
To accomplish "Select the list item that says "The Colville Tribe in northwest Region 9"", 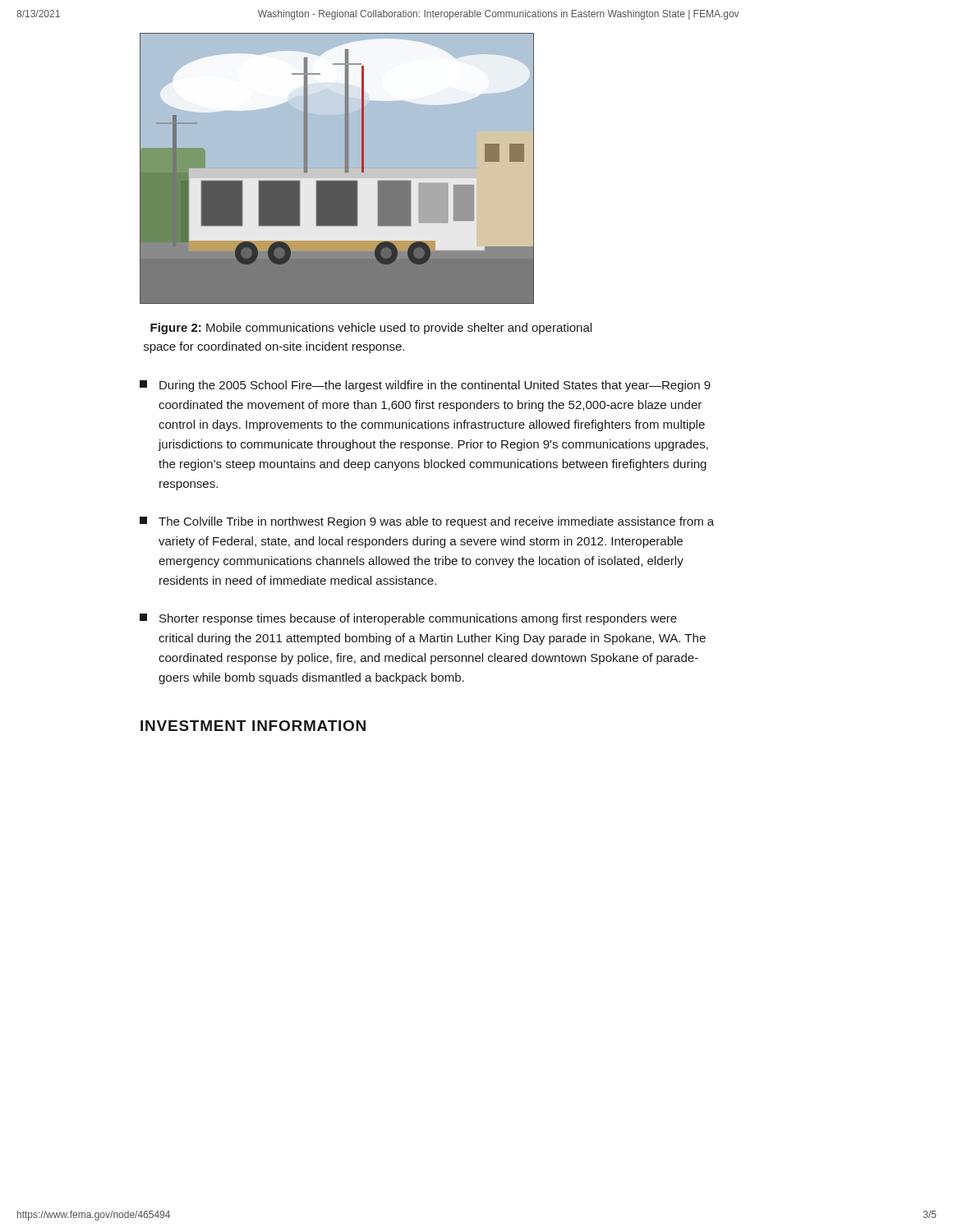I will [x=427, y=551].
